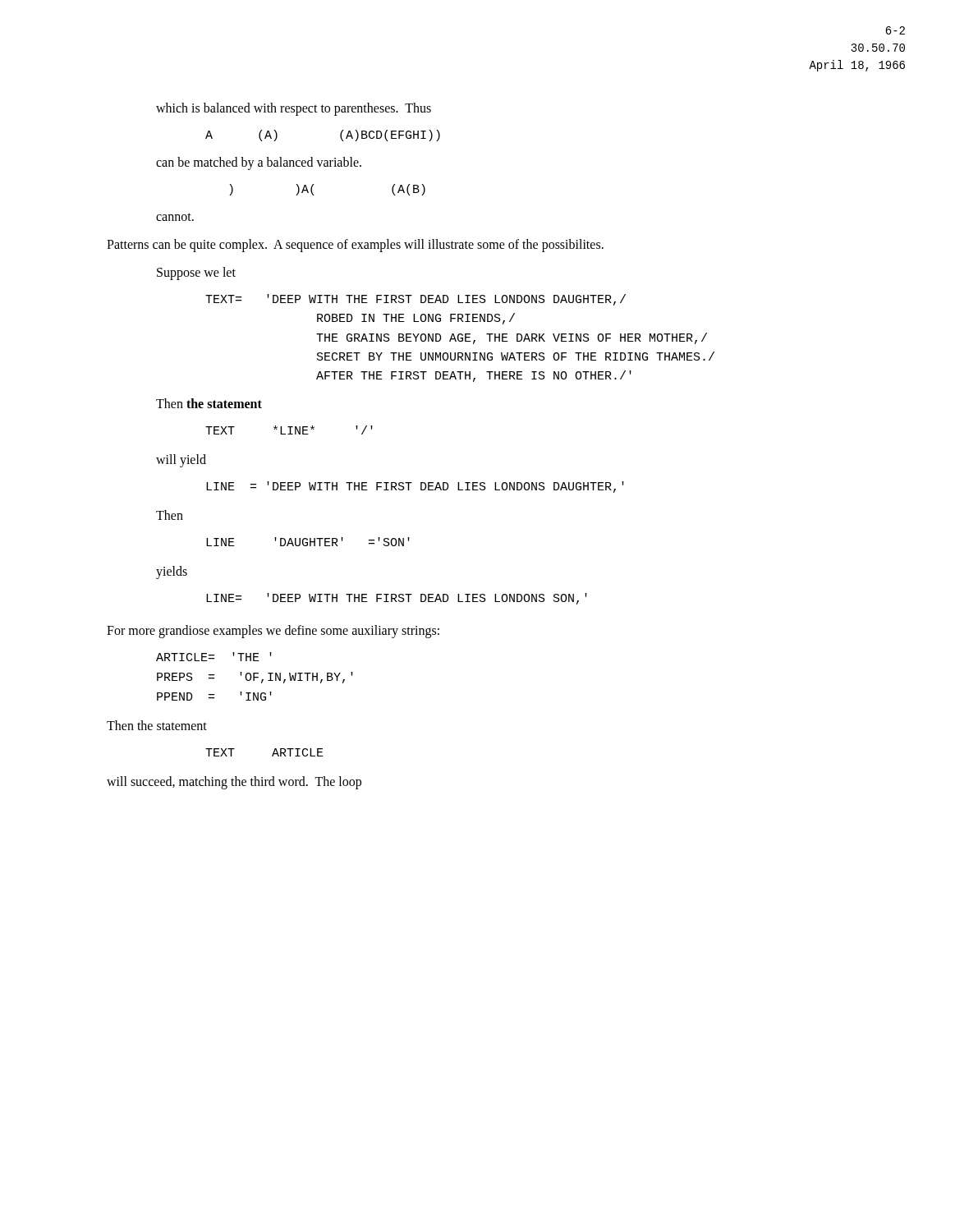Screen dimensions: 1232x955
Task: Select the text that reads "LINE 'DAUGHTER' ='SON'"
Action: coord(309,543)
